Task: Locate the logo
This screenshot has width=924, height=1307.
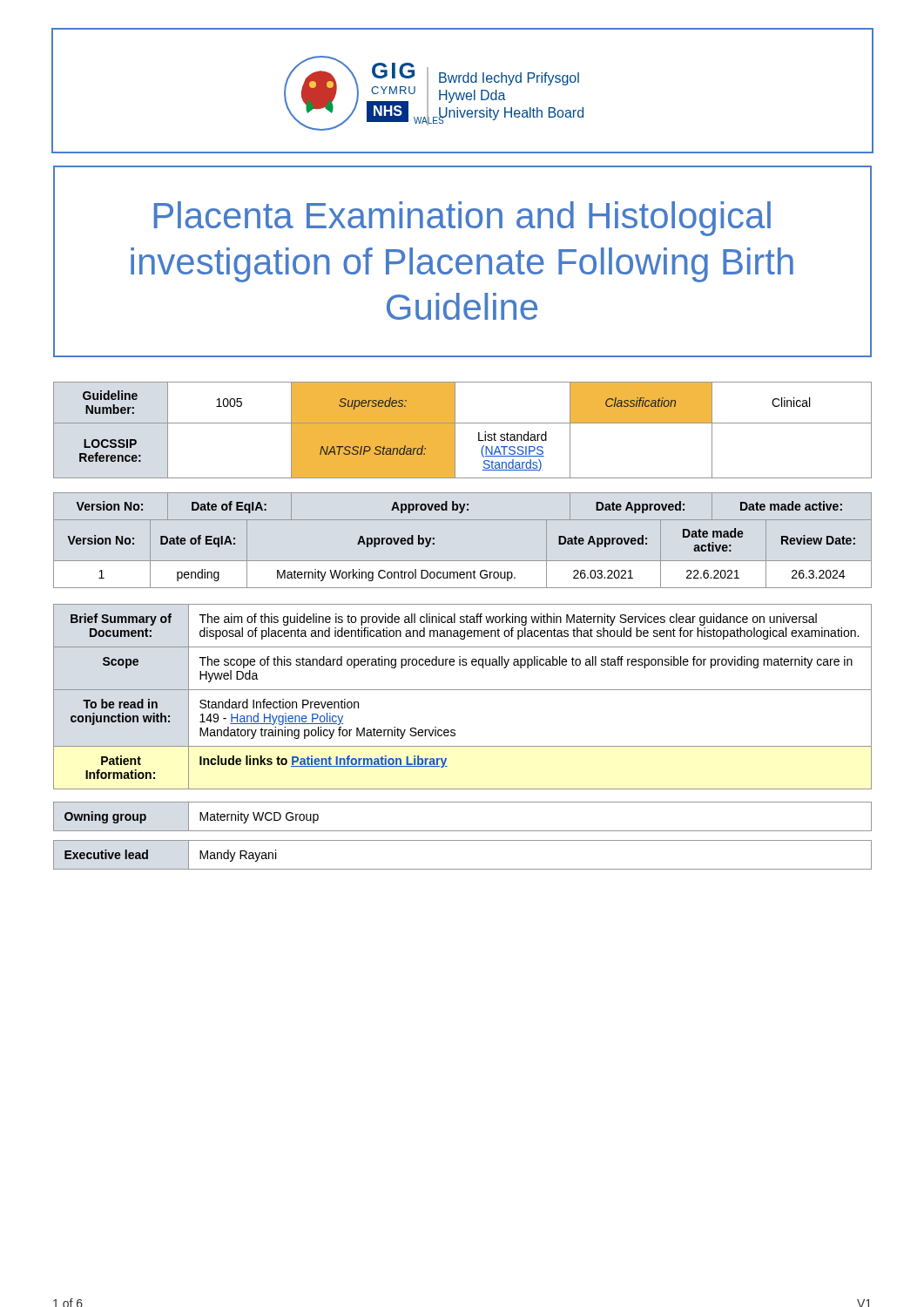Action: point(462,91)
